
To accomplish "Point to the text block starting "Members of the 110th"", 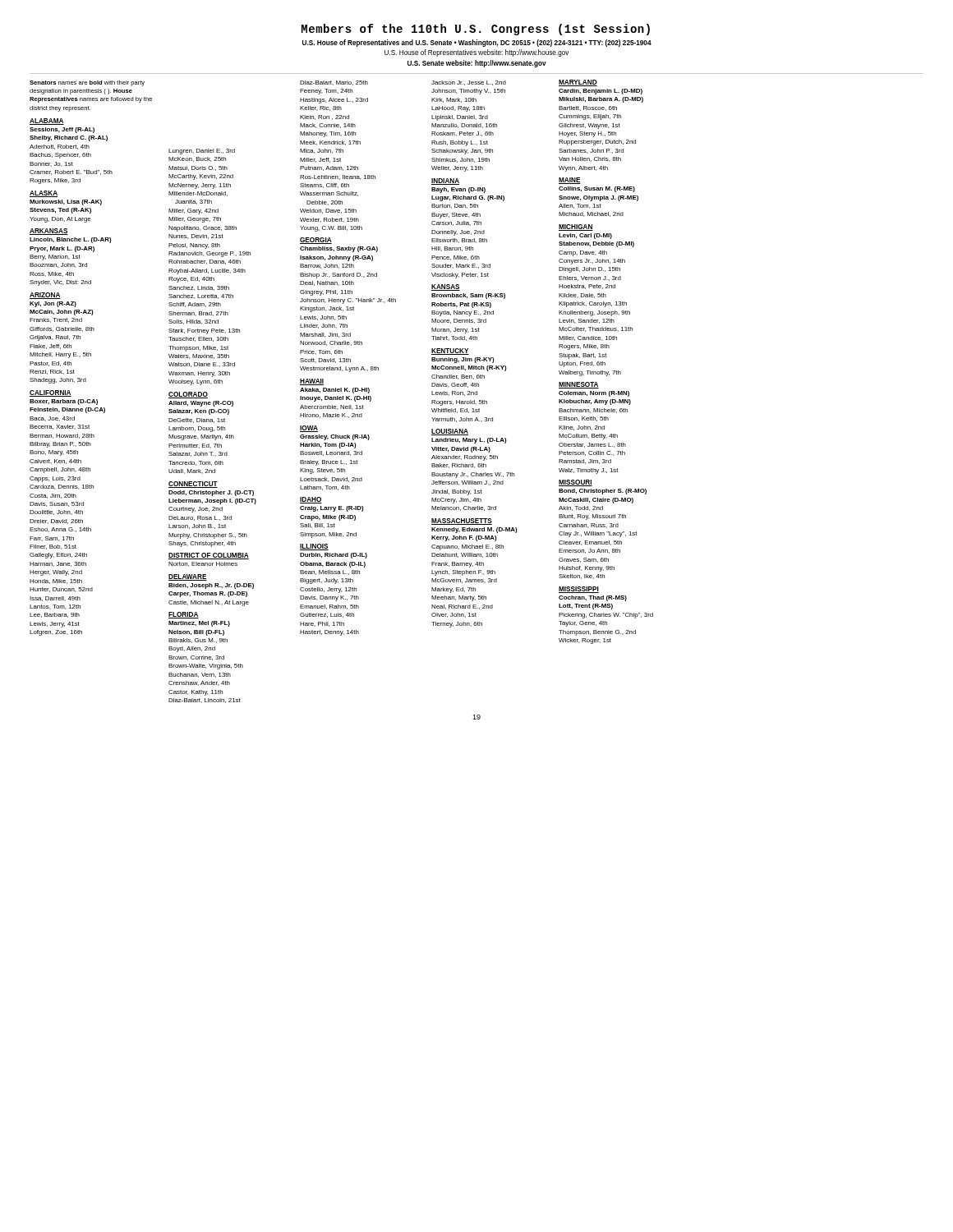I will pyautogui.click(x=476, y=30).
